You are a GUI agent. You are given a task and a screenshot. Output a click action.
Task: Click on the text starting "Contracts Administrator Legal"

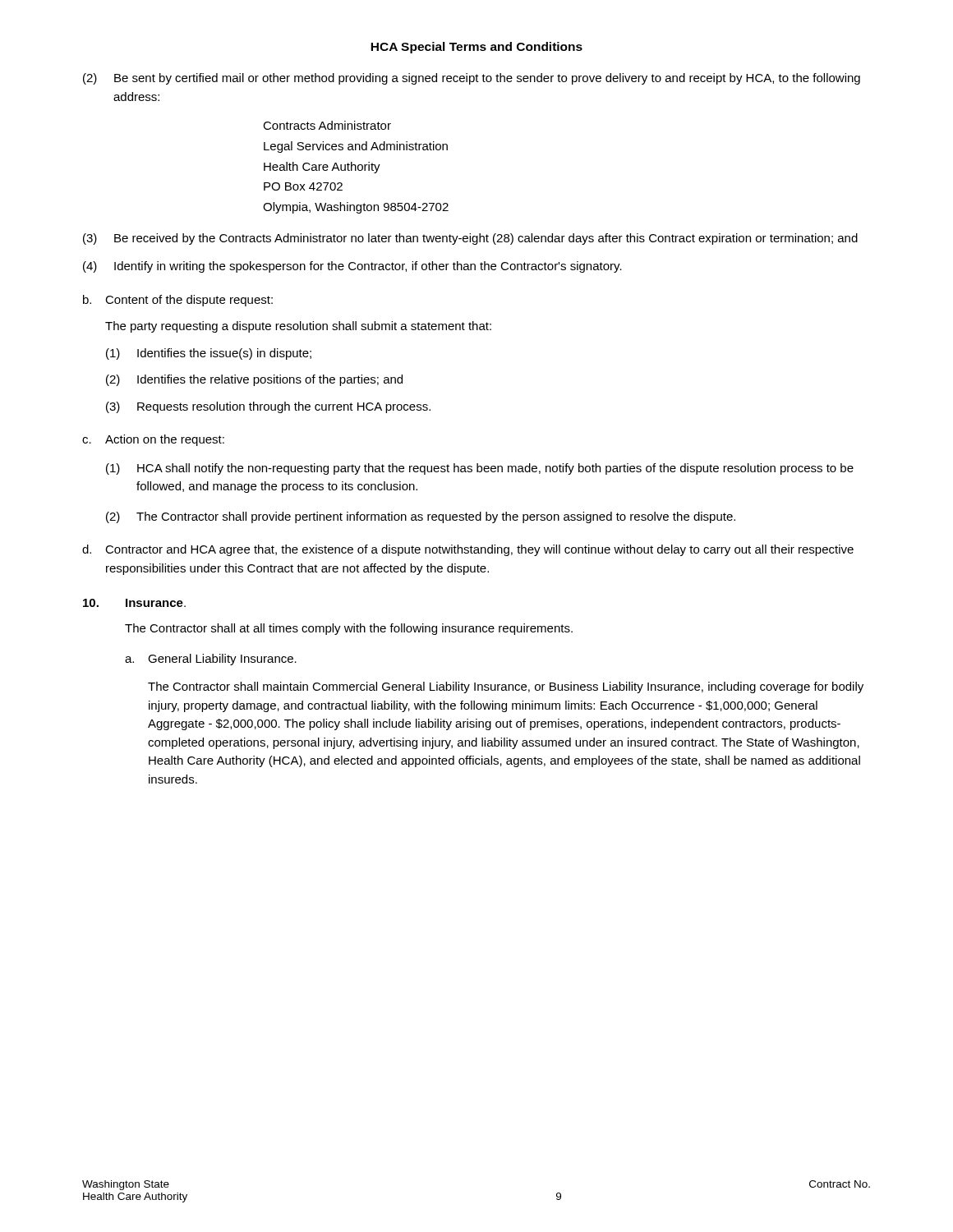[356, 166]
